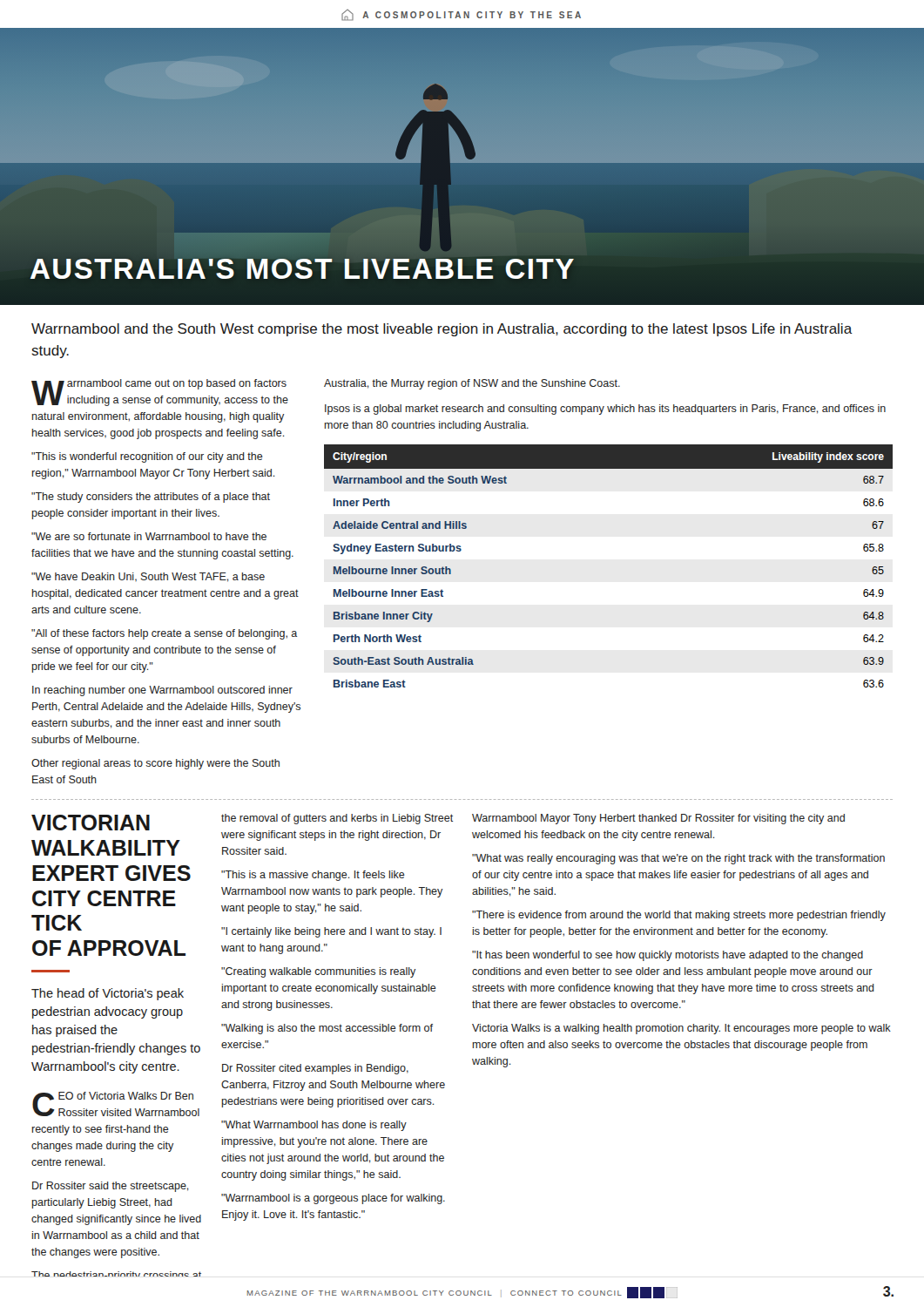The image size is (924, 1307).
Task: Point to the text starting ""All of these factors help create a sense"
Action: [164, 650]
